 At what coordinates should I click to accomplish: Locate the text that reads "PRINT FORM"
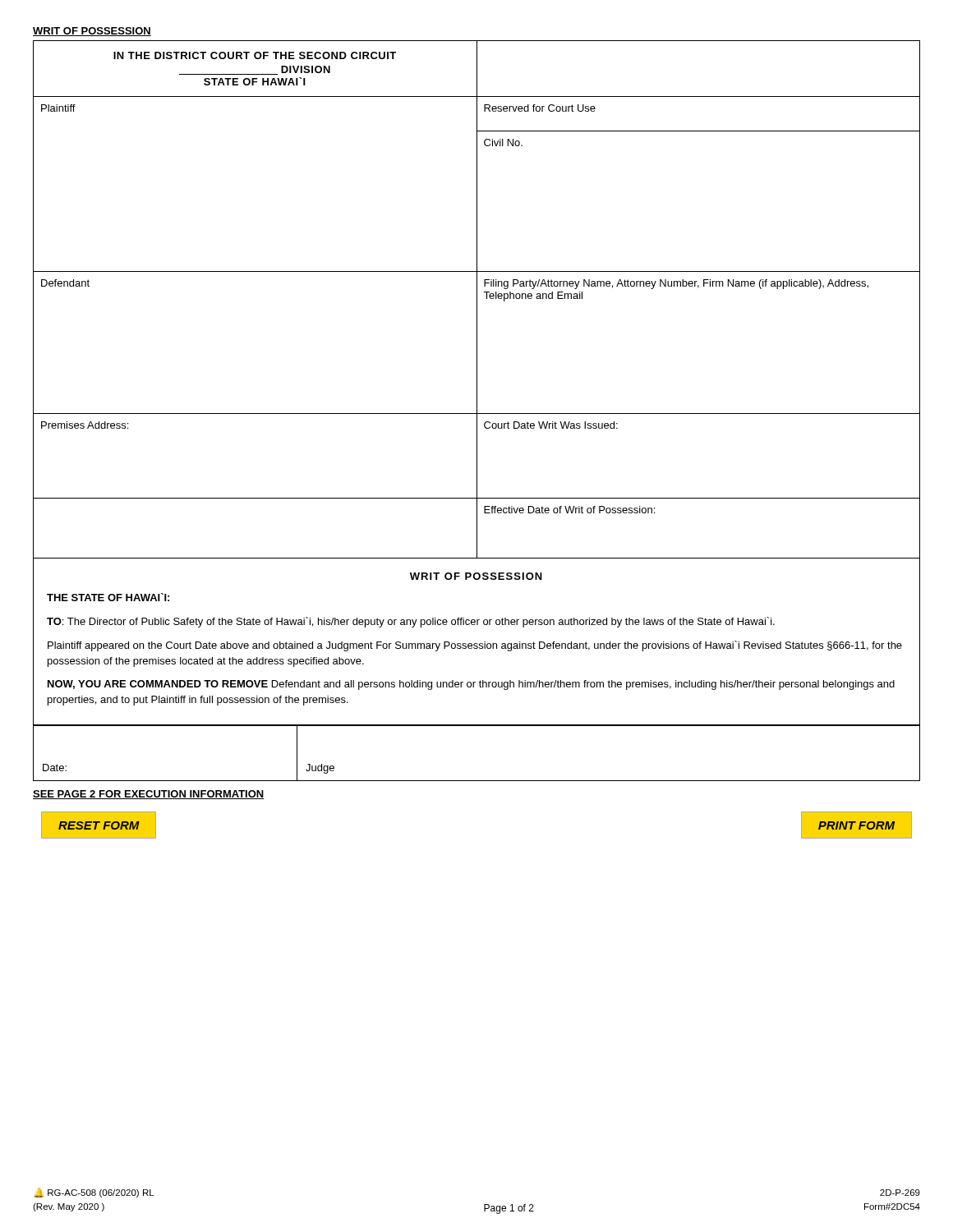point(856,825)
